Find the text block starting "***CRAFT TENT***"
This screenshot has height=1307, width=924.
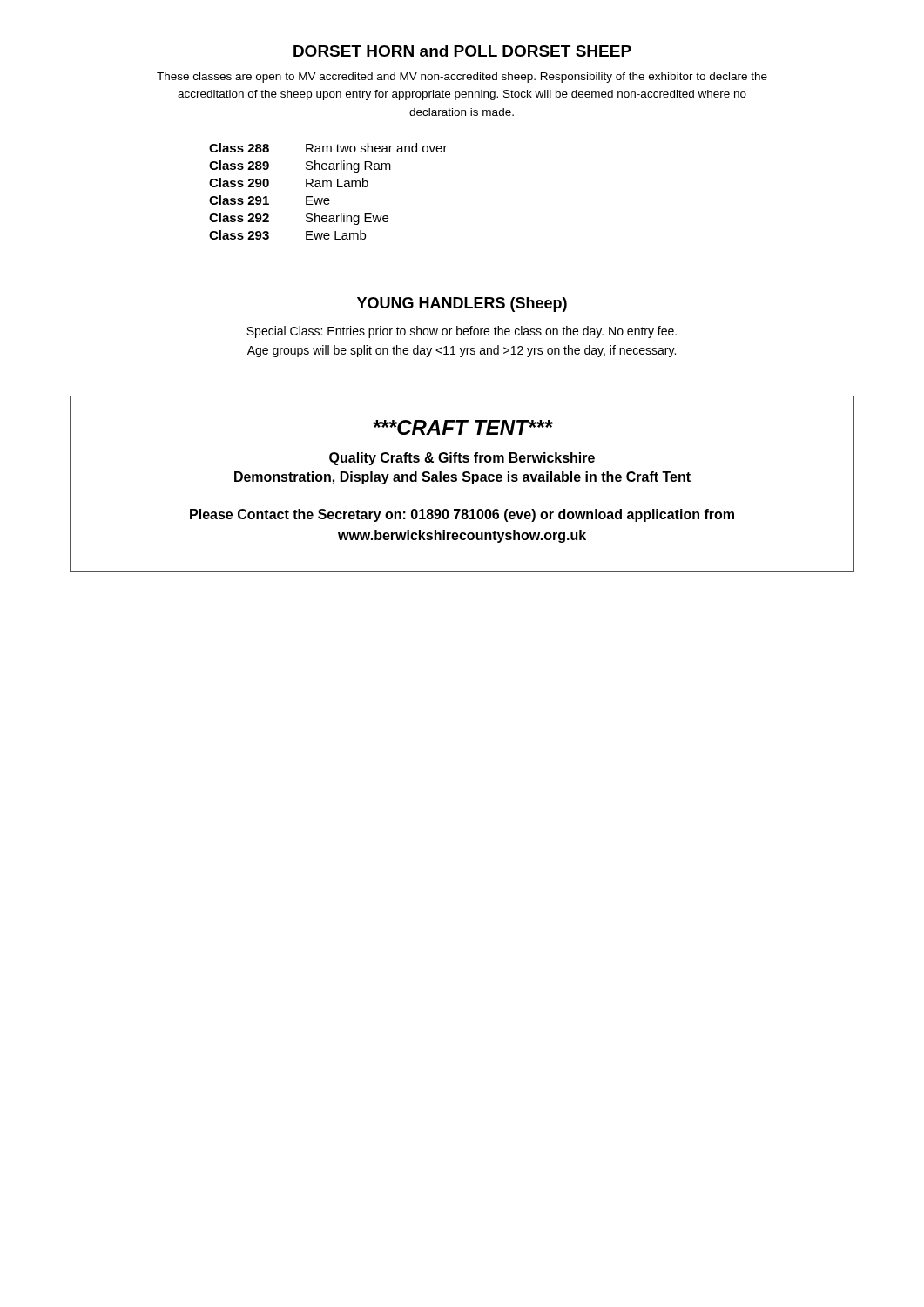[x=462, y=427]
